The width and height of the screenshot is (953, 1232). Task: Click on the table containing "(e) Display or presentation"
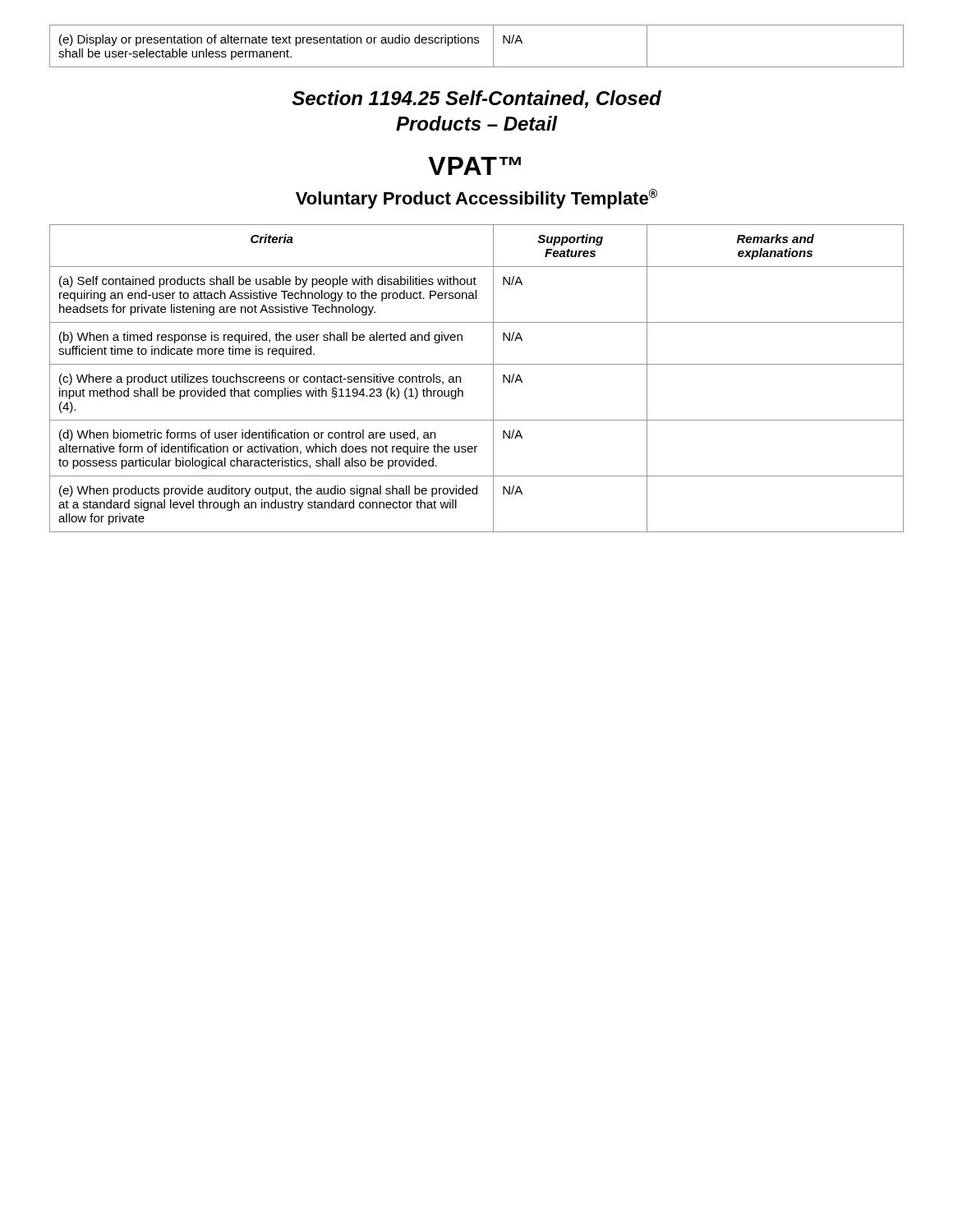tap(476, 46)
